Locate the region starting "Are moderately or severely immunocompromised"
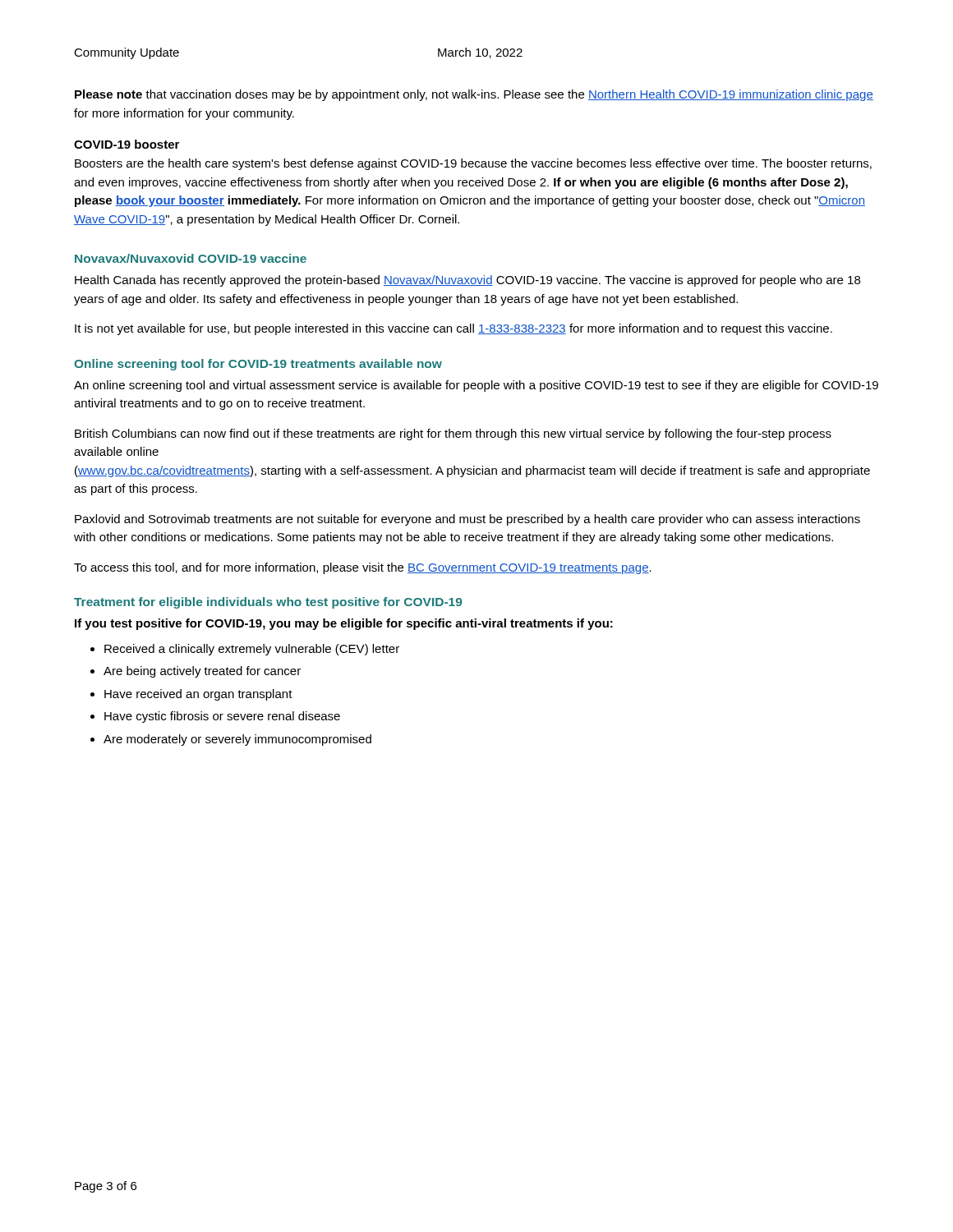The height and width of the screenshot is (1232, 953). (x=238, y=738)
